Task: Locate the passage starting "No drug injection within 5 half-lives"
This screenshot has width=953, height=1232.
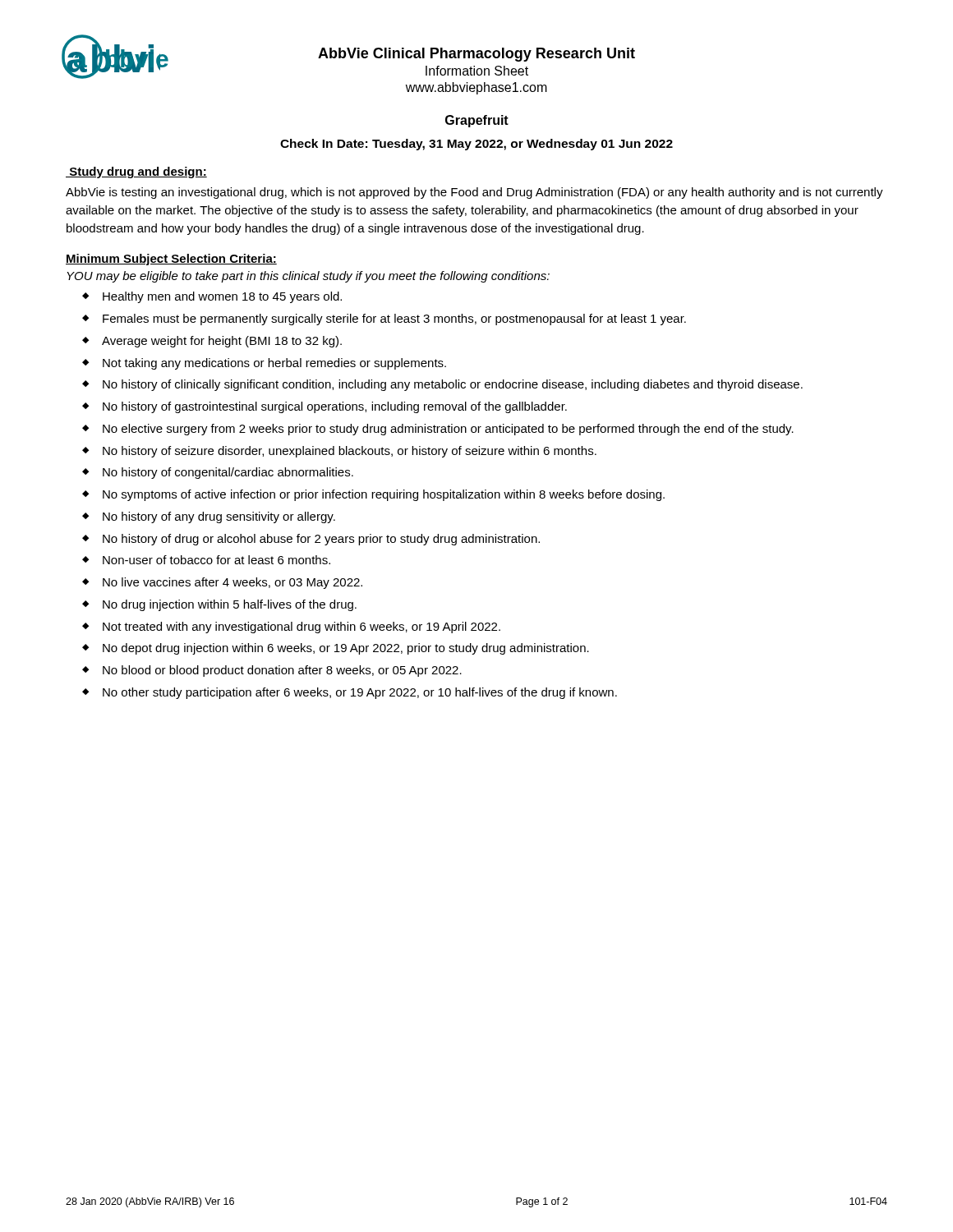Action: 230,604
